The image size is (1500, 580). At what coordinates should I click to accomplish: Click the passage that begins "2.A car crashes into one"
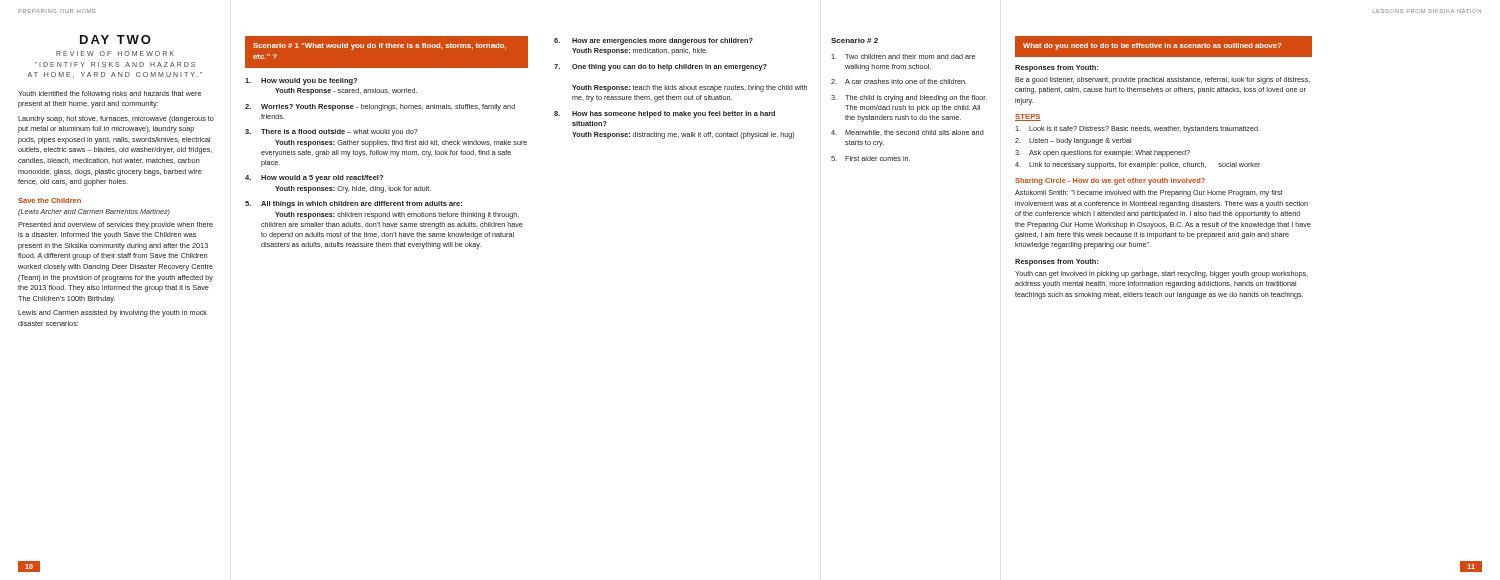(899, 83)
